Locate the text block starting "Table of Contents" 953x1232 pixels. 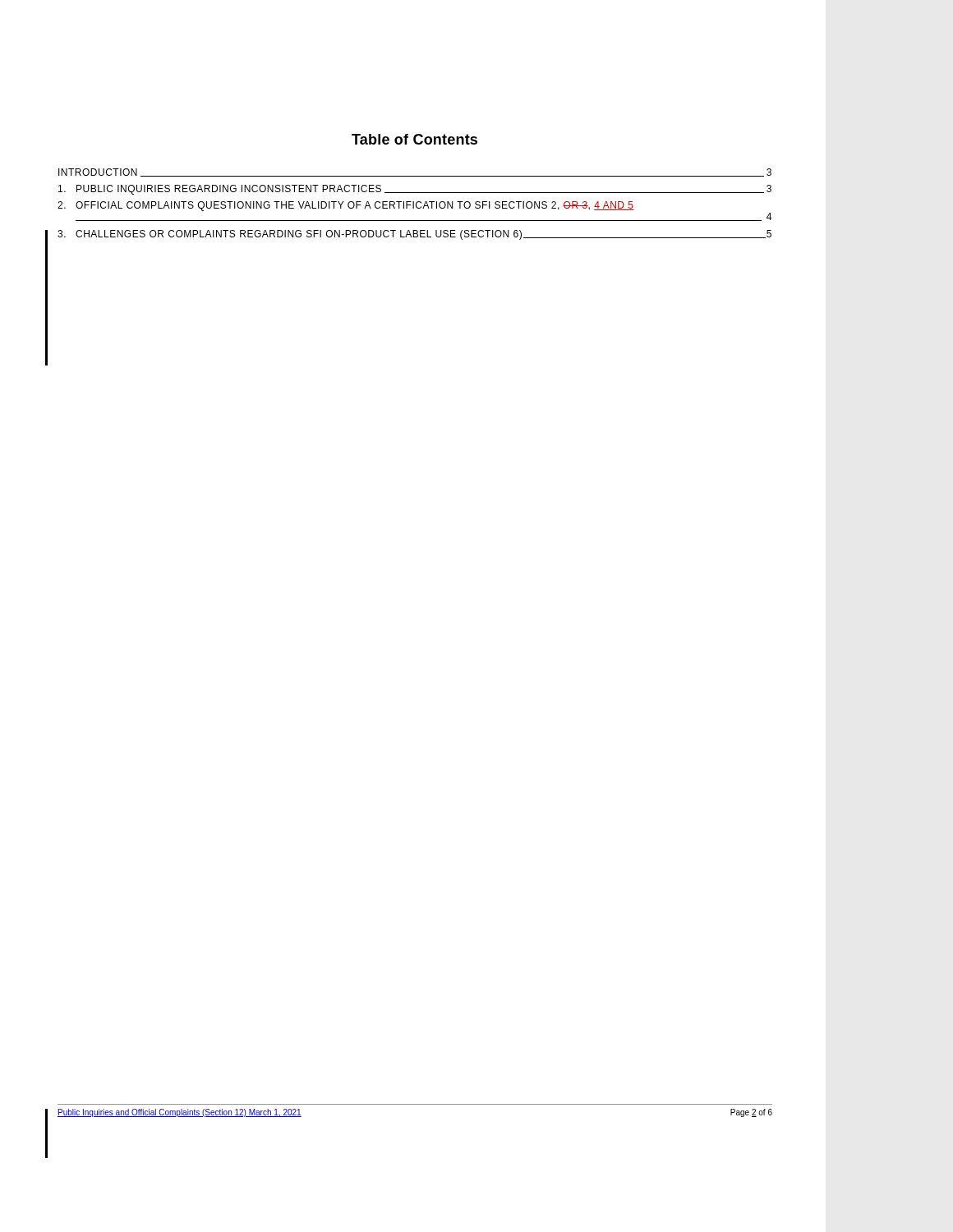(415, 140)
